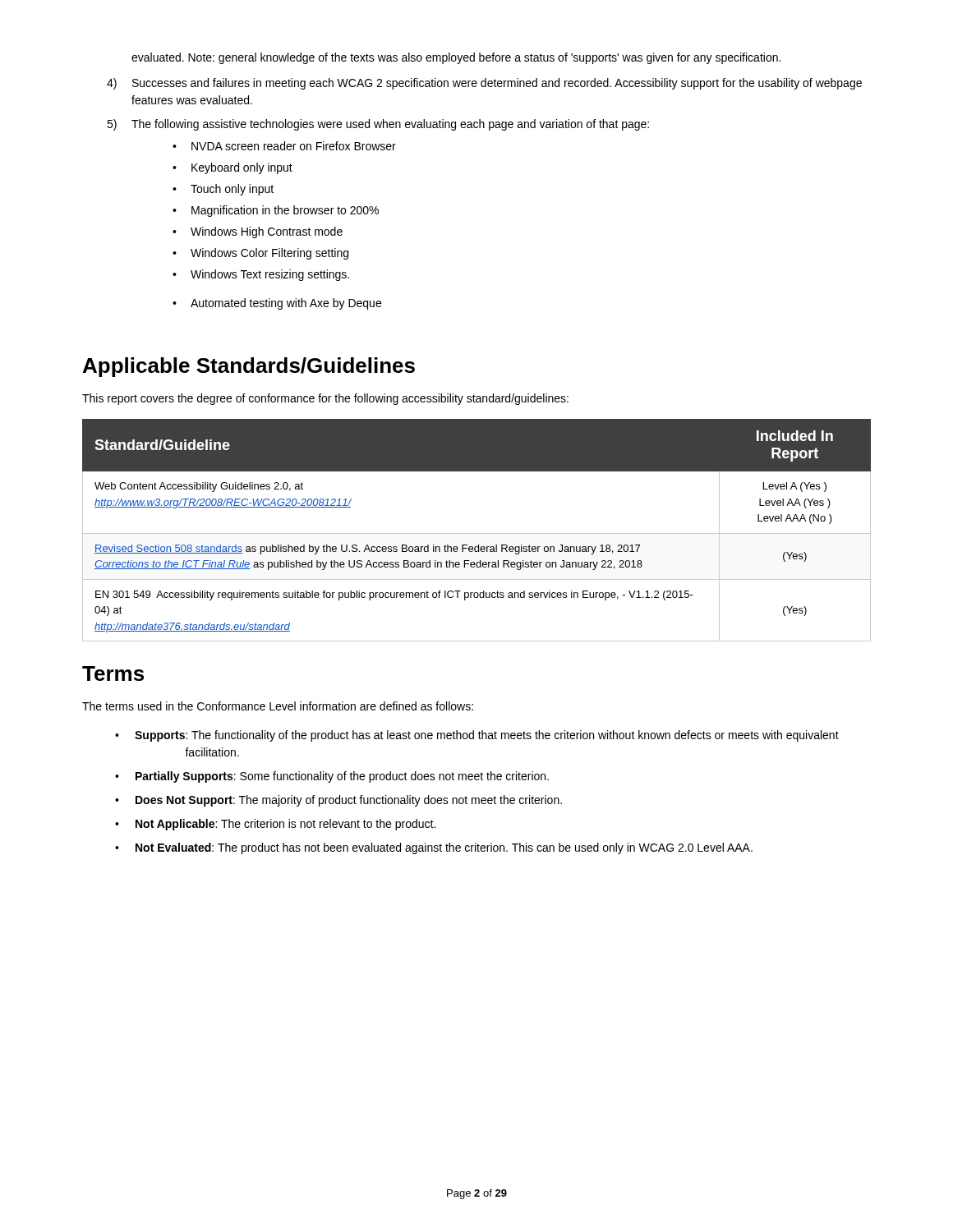
Task: Find the text starting "Automated testing with"
Action: tap(286, 303)
